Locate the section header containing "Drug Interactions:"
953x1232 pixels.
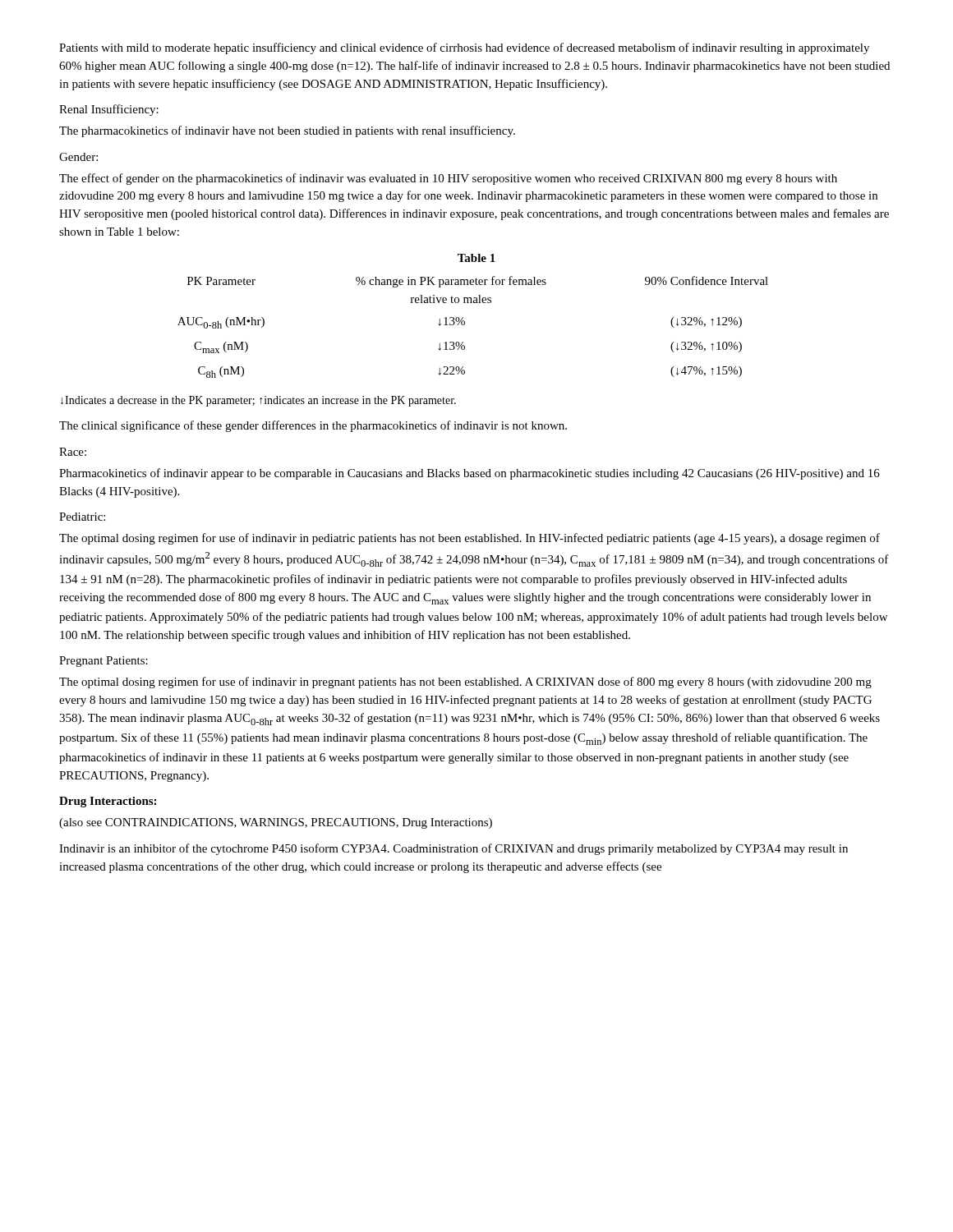tap(108, 801)
